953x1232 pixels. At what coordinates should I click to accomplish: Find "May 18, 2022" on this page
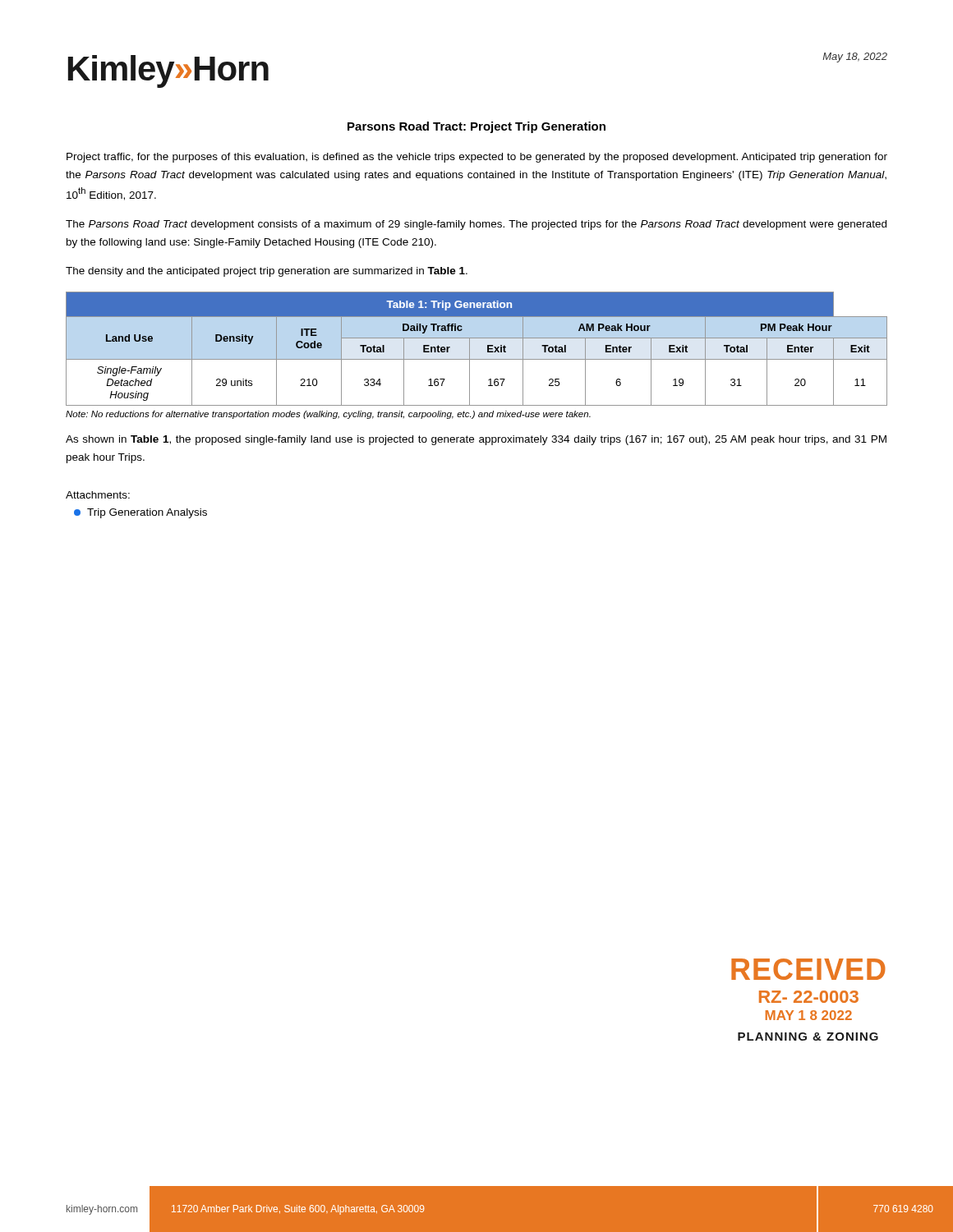855,56
